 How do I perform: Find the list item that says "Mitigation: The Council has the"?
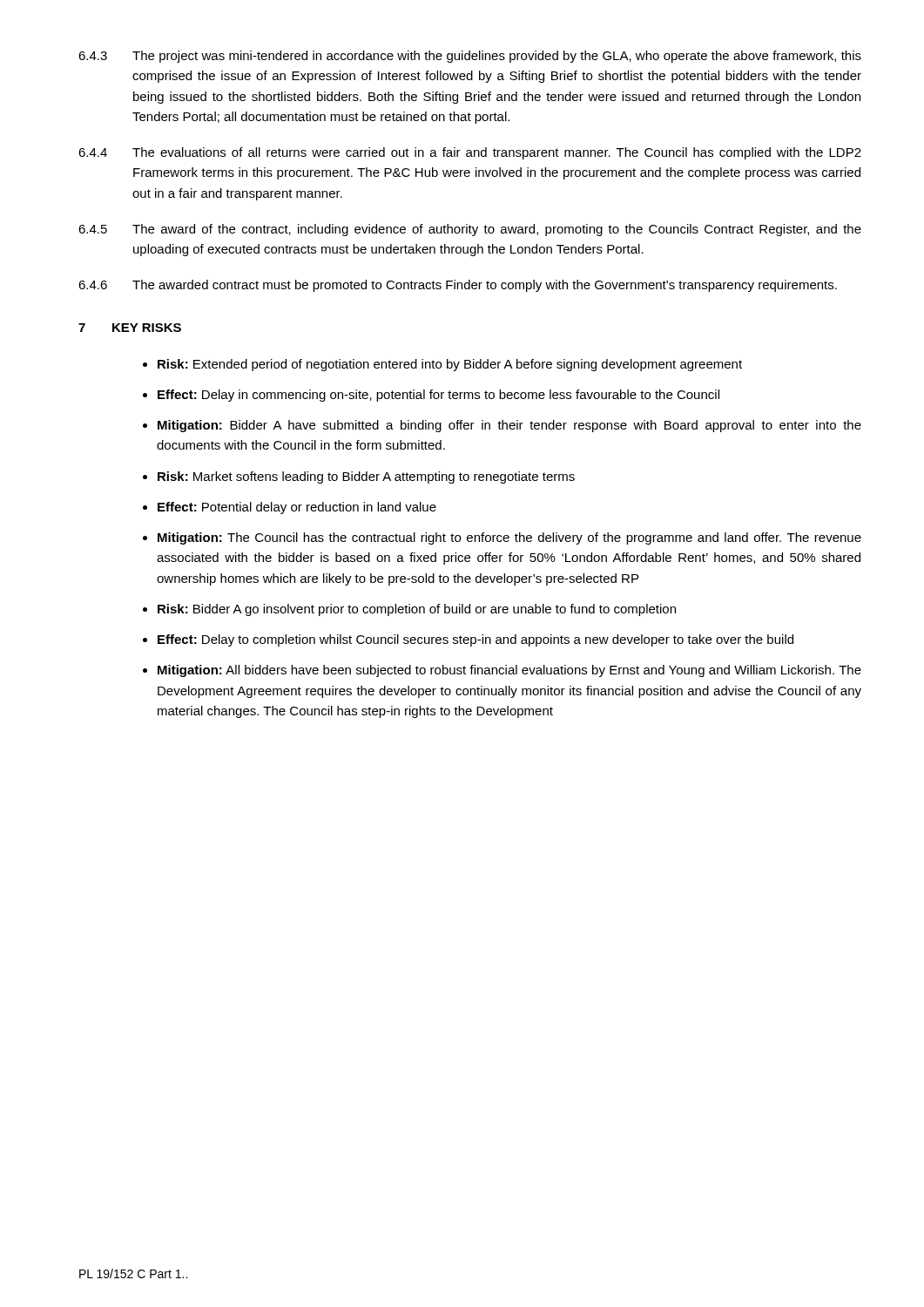pos(509,557)
